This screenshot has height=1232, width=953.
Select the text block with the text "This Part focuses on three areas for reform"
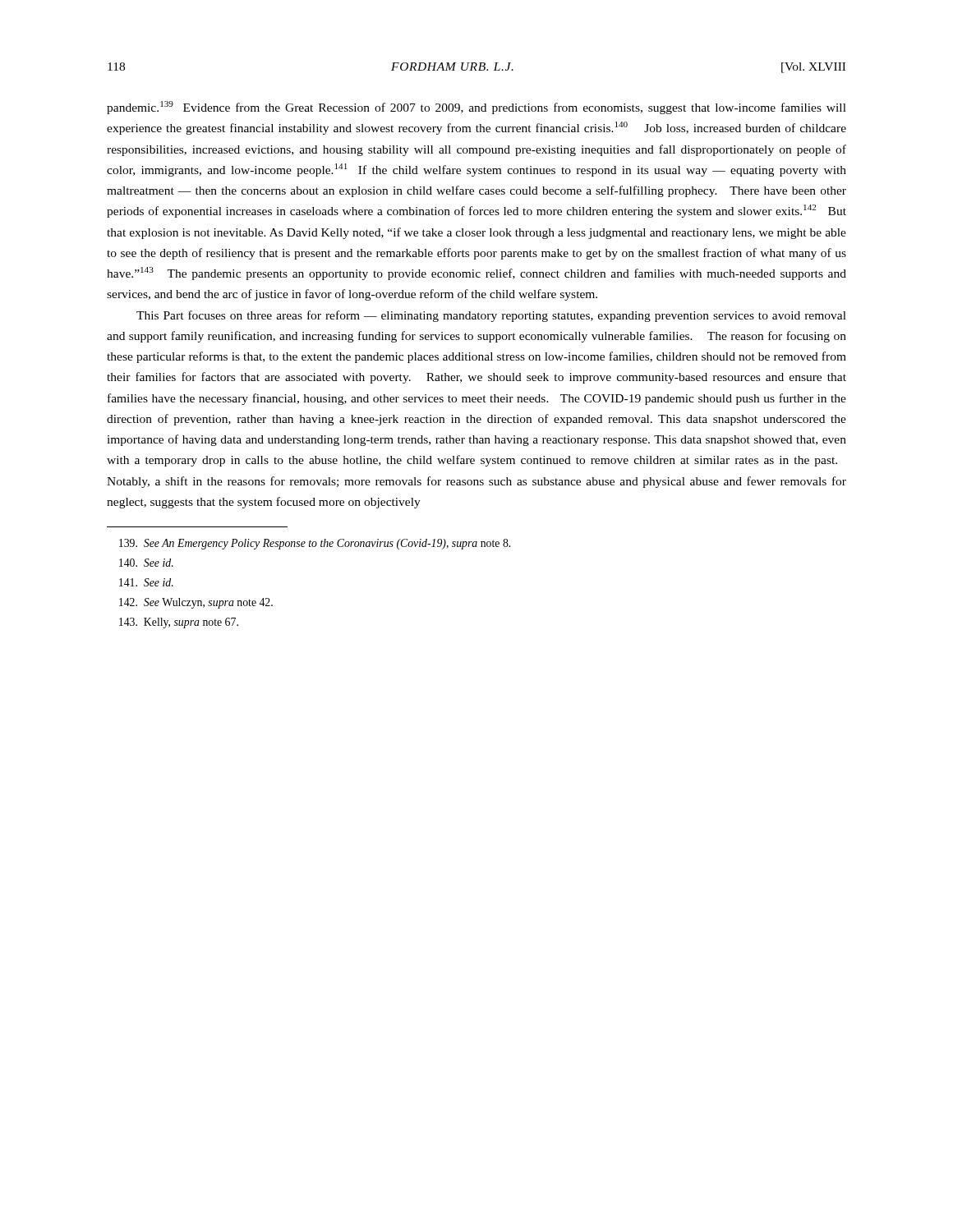tap(476, 408)
